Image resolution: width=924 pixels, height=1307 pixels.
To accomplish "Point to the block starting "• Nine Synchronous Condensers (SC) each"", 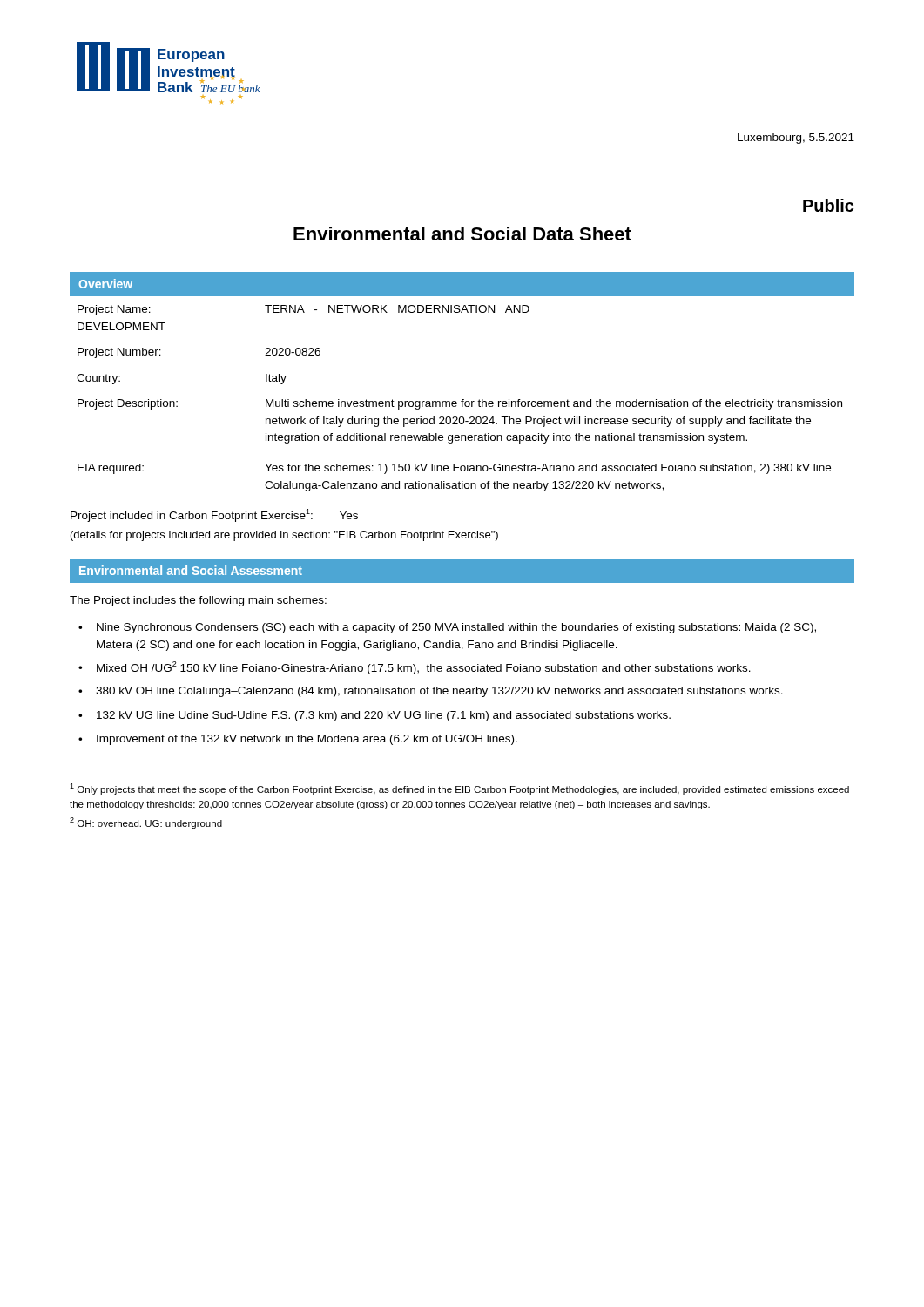I will coord(466,636).
